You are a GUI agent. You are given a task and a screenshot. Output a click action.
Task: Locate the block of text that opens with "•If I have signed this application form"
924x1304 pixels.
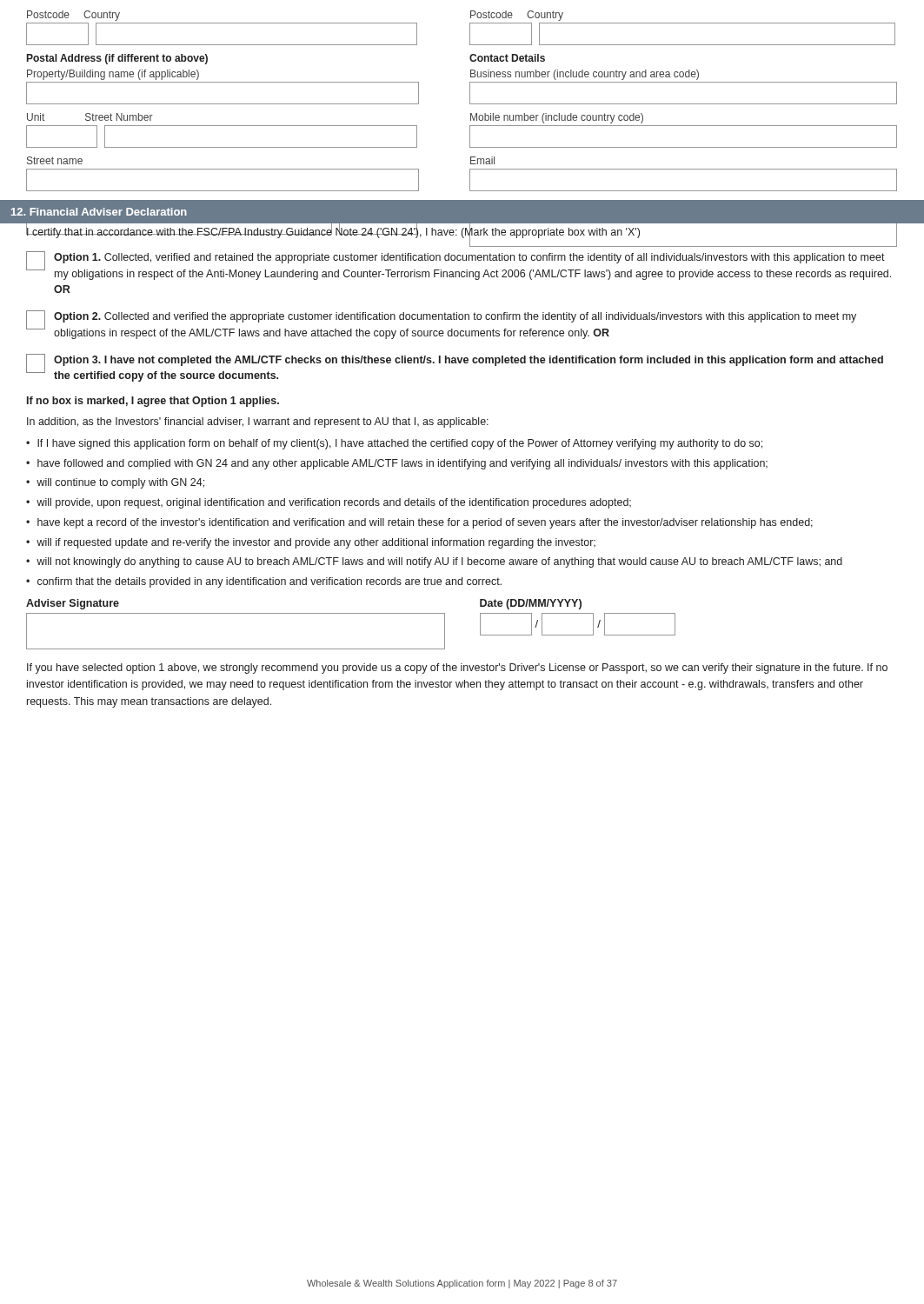tap(395, 443)
